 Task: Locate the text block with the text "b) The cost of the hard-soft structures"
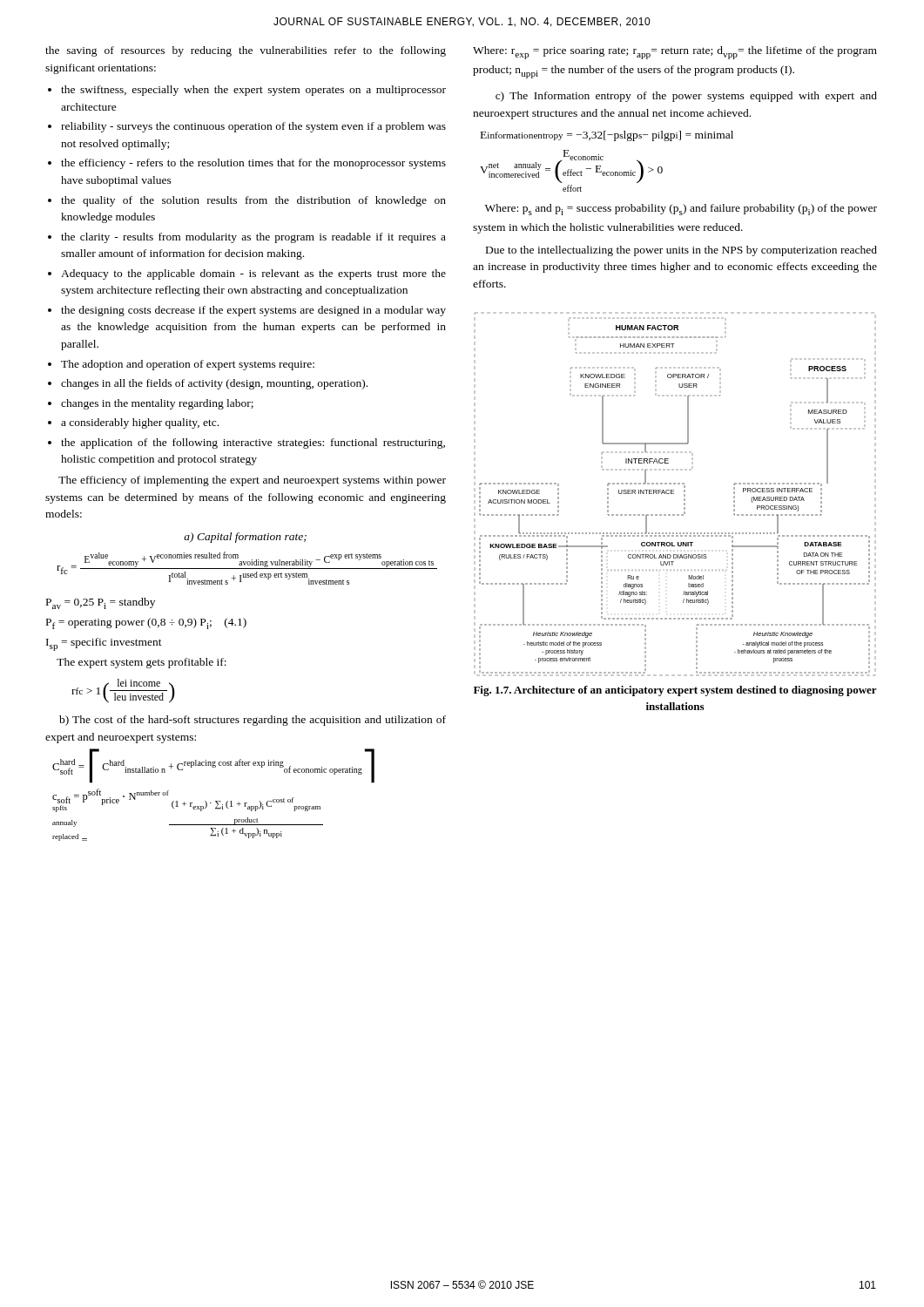click(x=246, y=728)
